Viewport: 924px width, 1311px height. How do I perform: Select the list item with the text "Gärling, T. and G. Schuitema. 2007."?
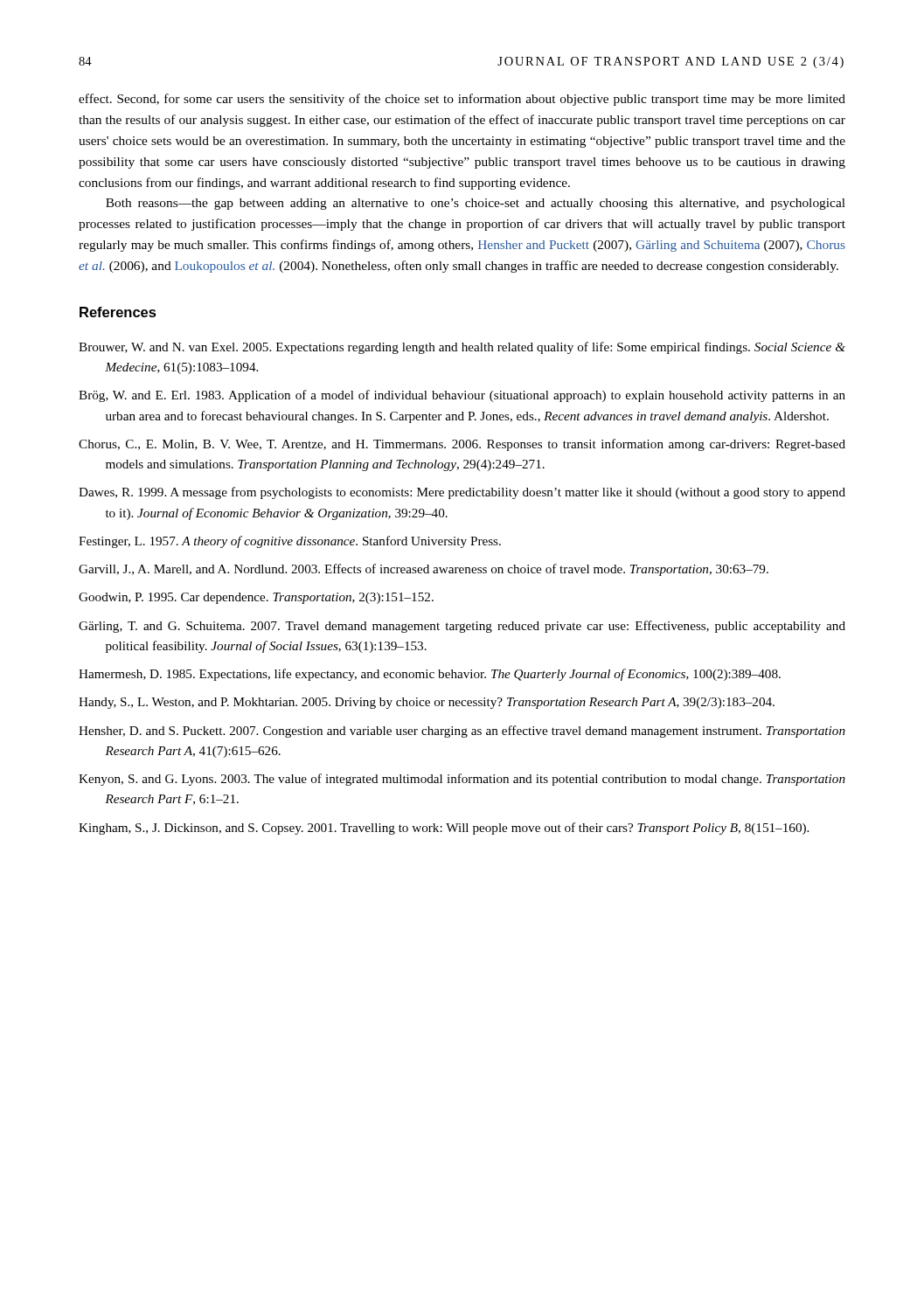[x=462, y=635]
